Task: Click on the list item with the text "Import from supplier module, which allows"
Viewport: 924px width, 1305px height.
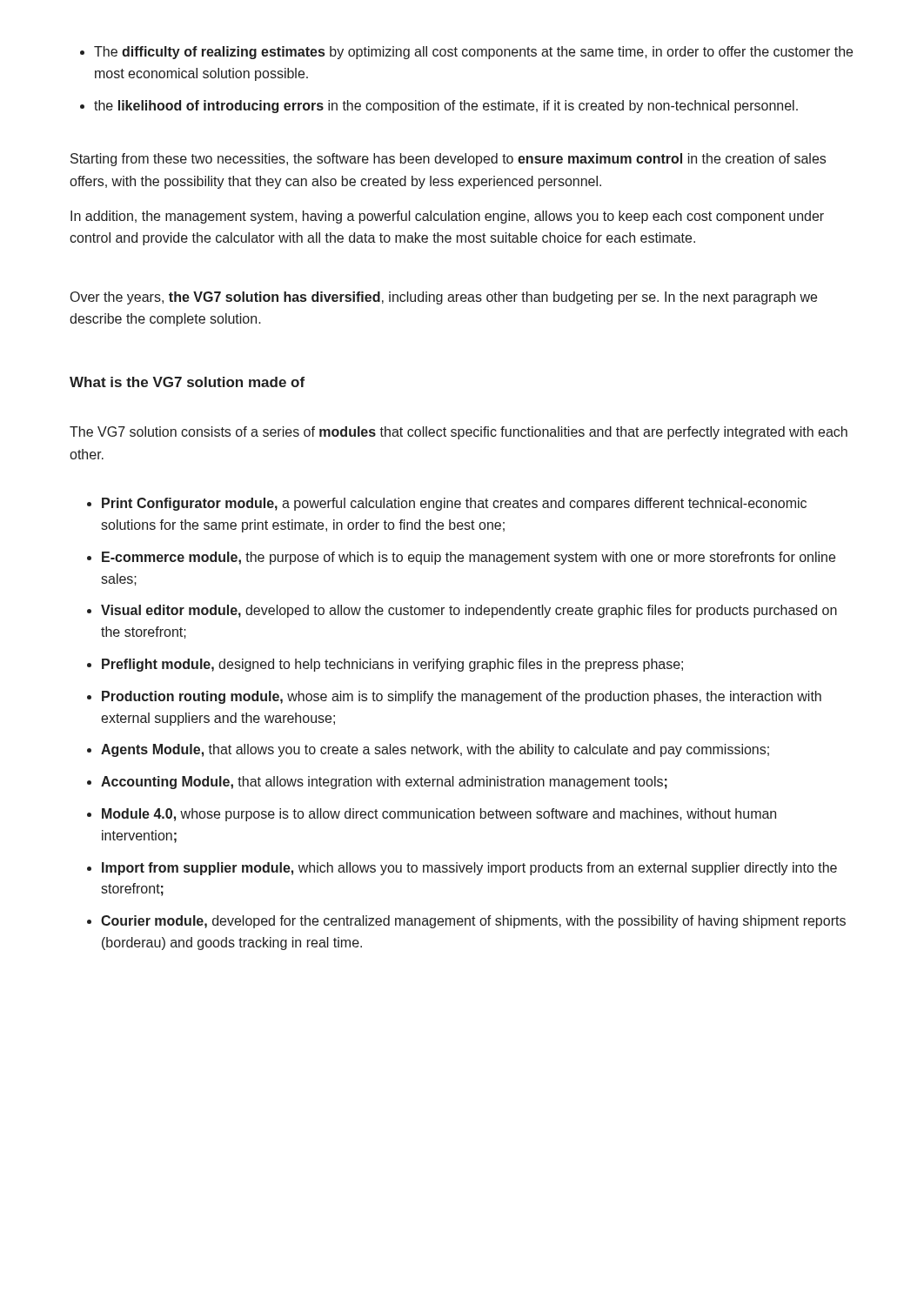Action: click(x=469, y=878)
